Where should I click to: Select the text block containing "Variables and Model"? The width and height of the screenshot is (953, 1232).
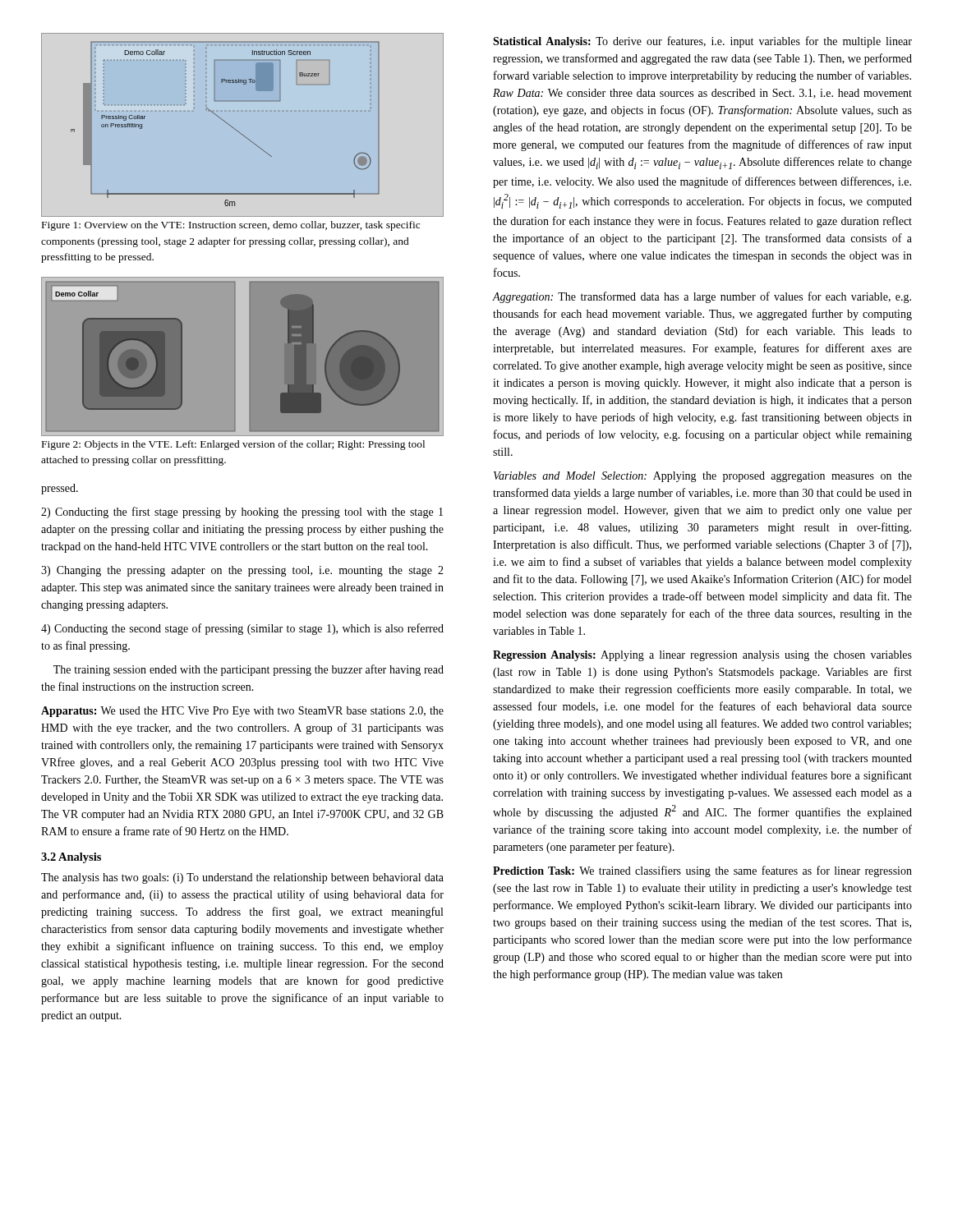click(x=702, y=554)
